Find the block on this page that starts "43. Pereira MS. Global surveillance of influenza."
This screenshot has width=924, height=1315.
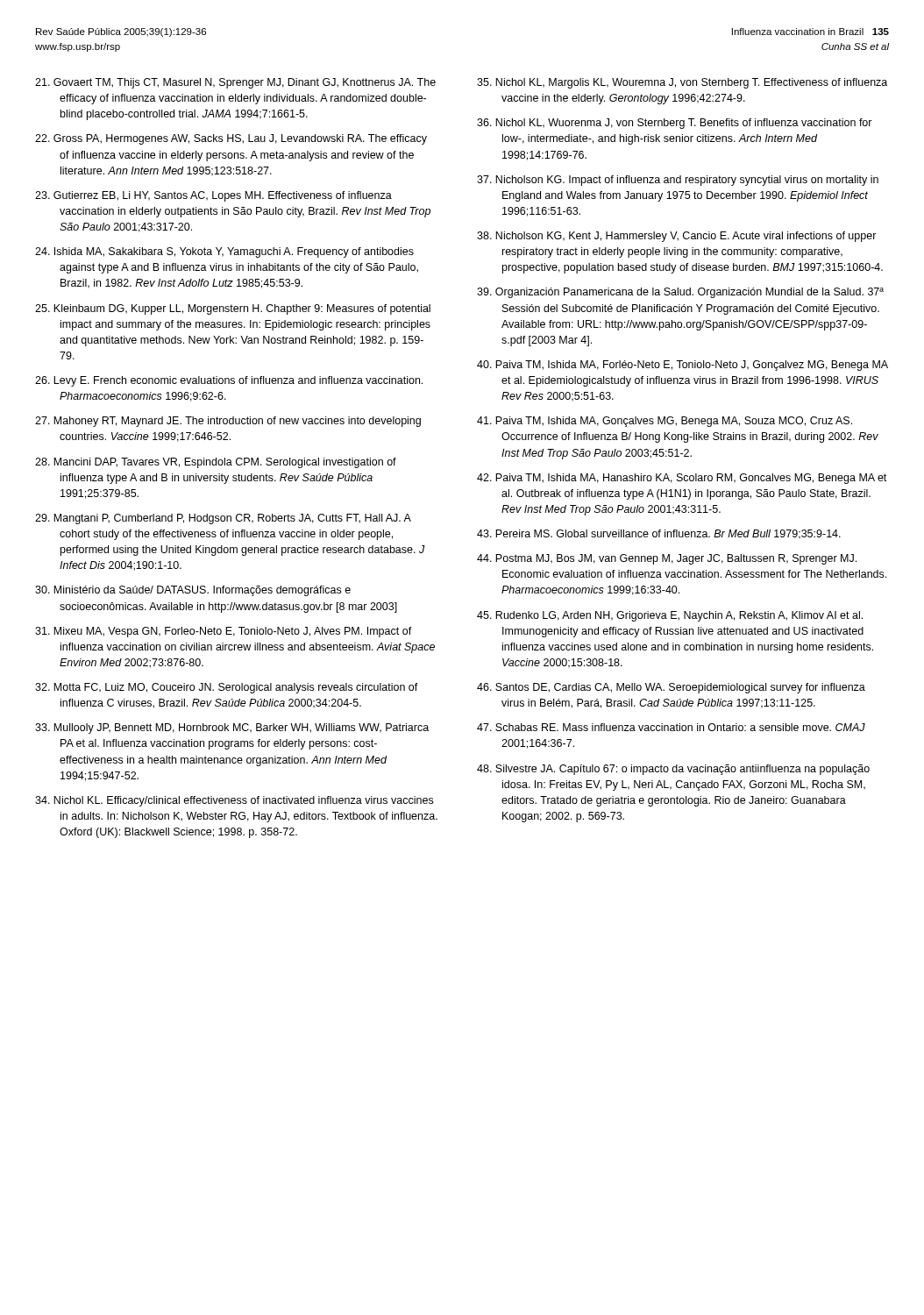tap(659, 534)
